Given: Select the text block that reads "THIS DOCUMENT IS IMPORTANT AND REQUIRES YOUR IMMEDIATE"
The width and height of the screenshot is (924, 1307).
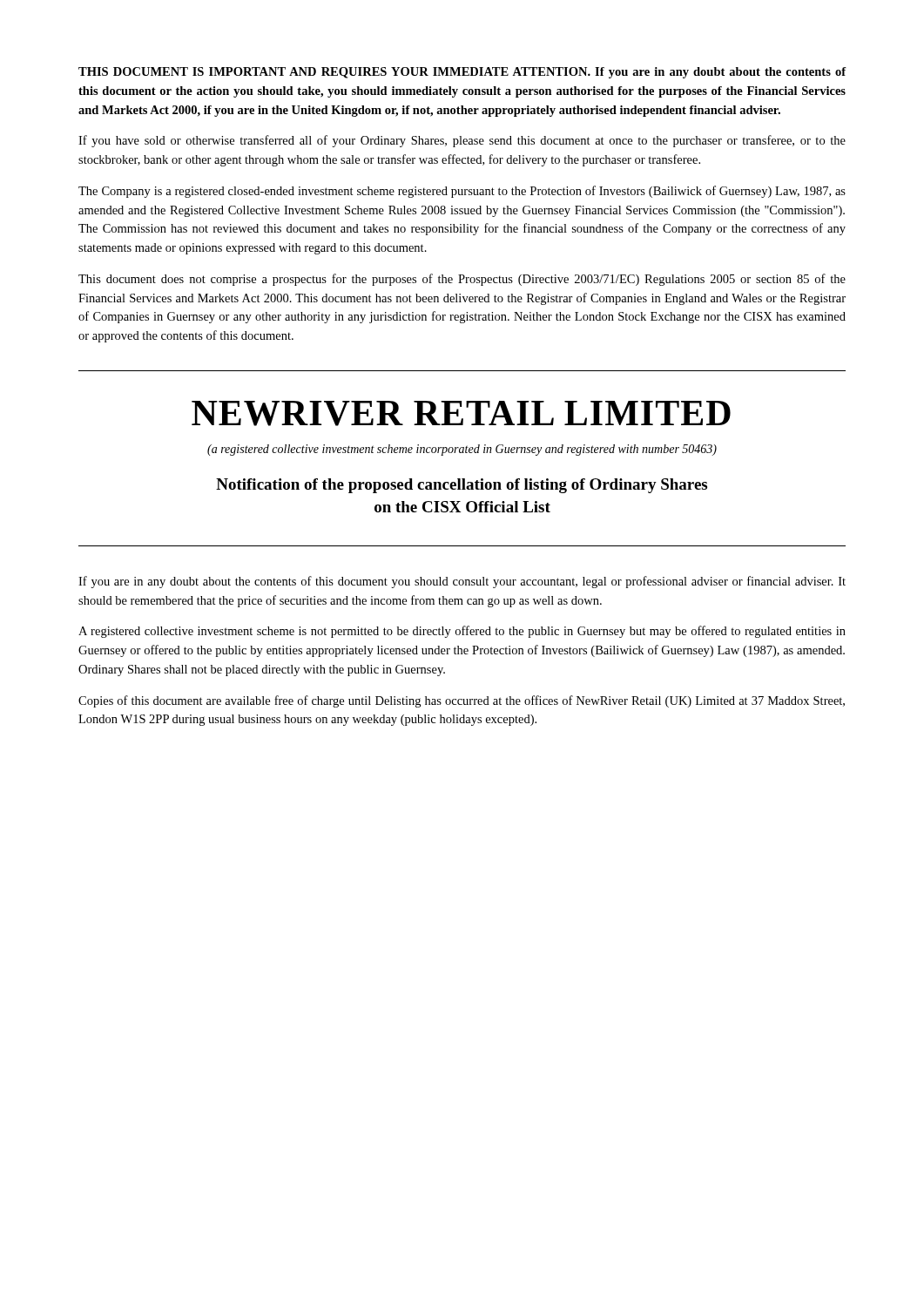Looking at the screenshot, I should [x=462, y=90].
